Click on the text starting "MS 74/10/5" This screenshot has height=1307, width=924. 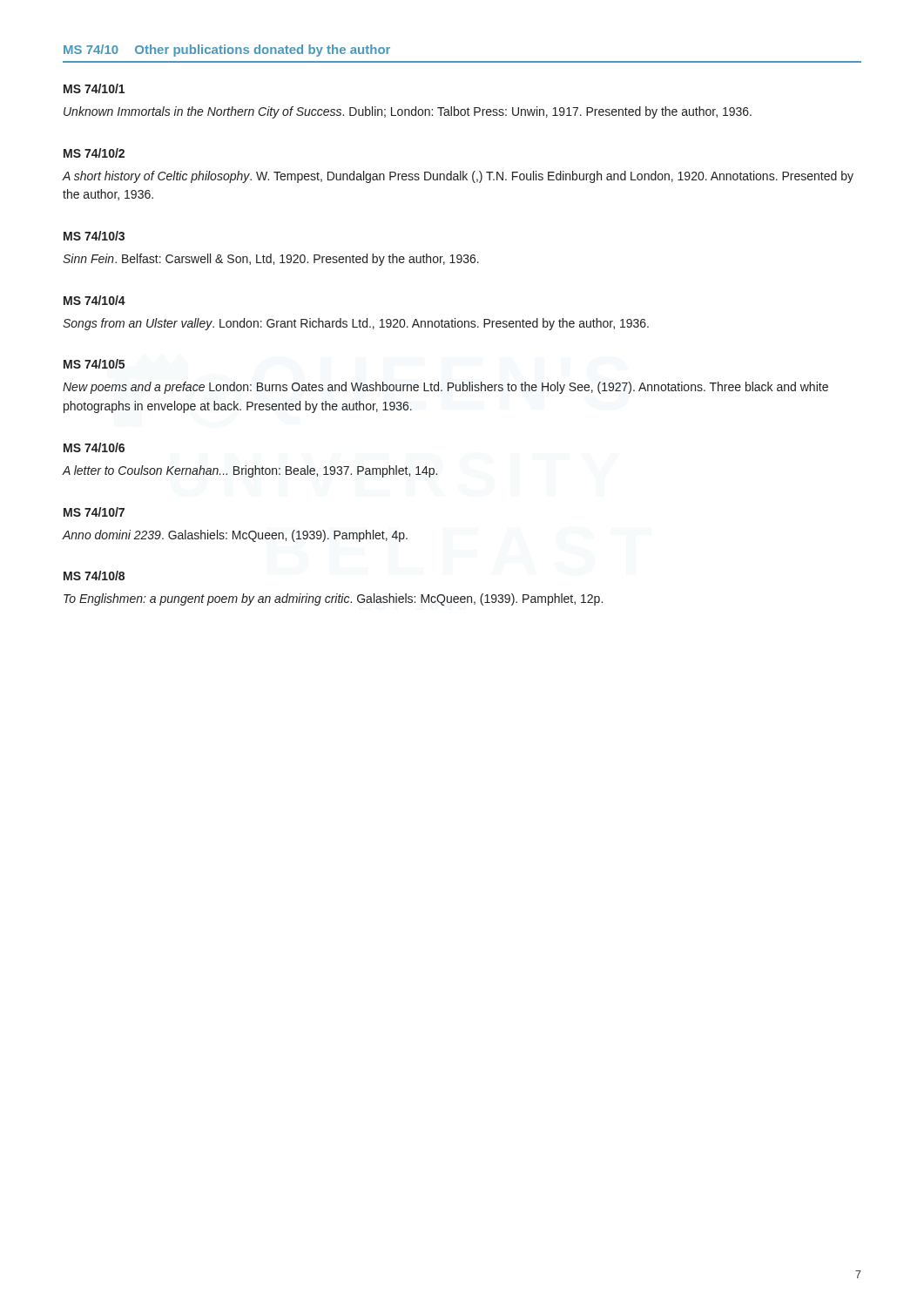[x=94, y=365]
